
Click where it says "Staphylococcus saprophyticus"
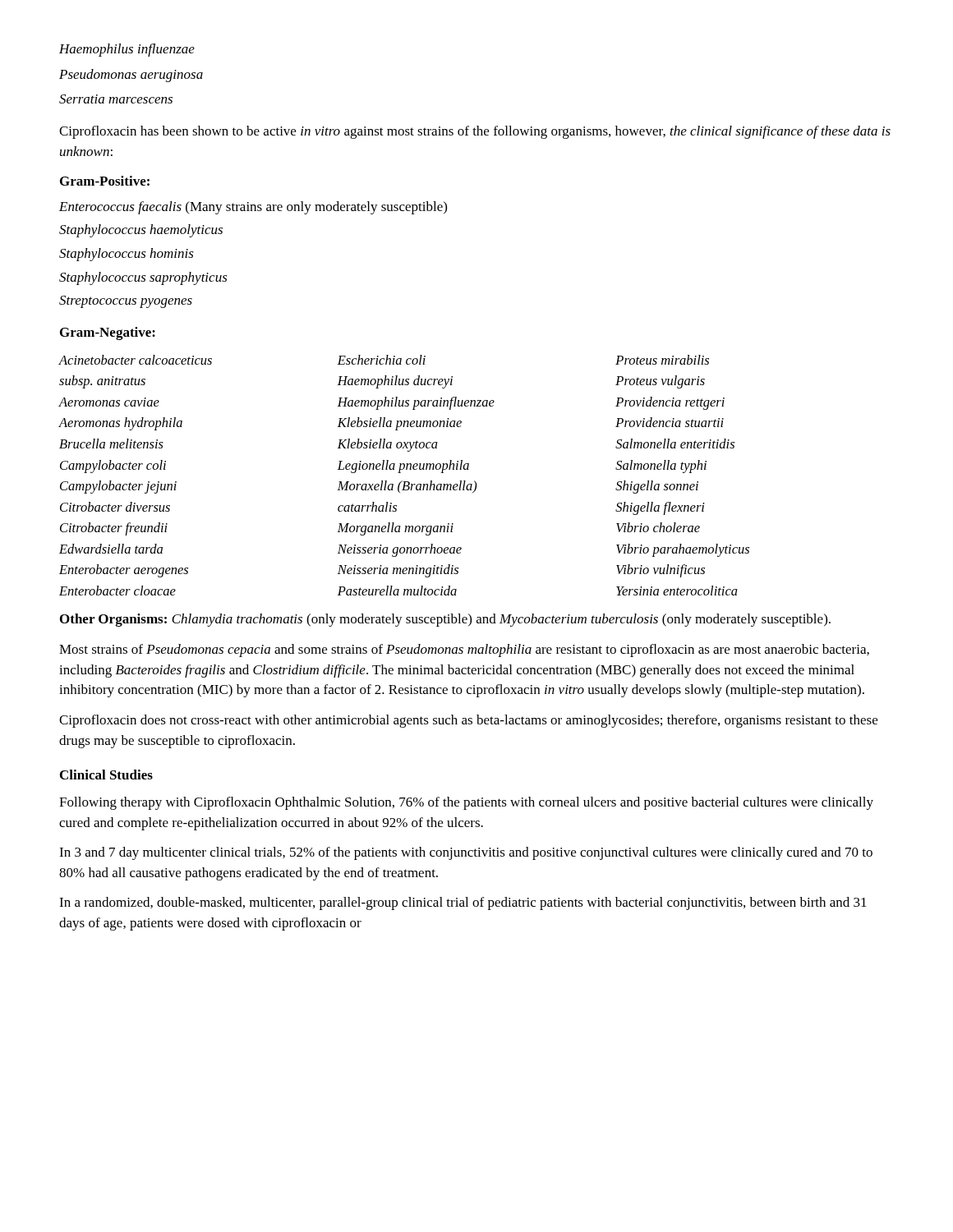(x=143, y=277)
